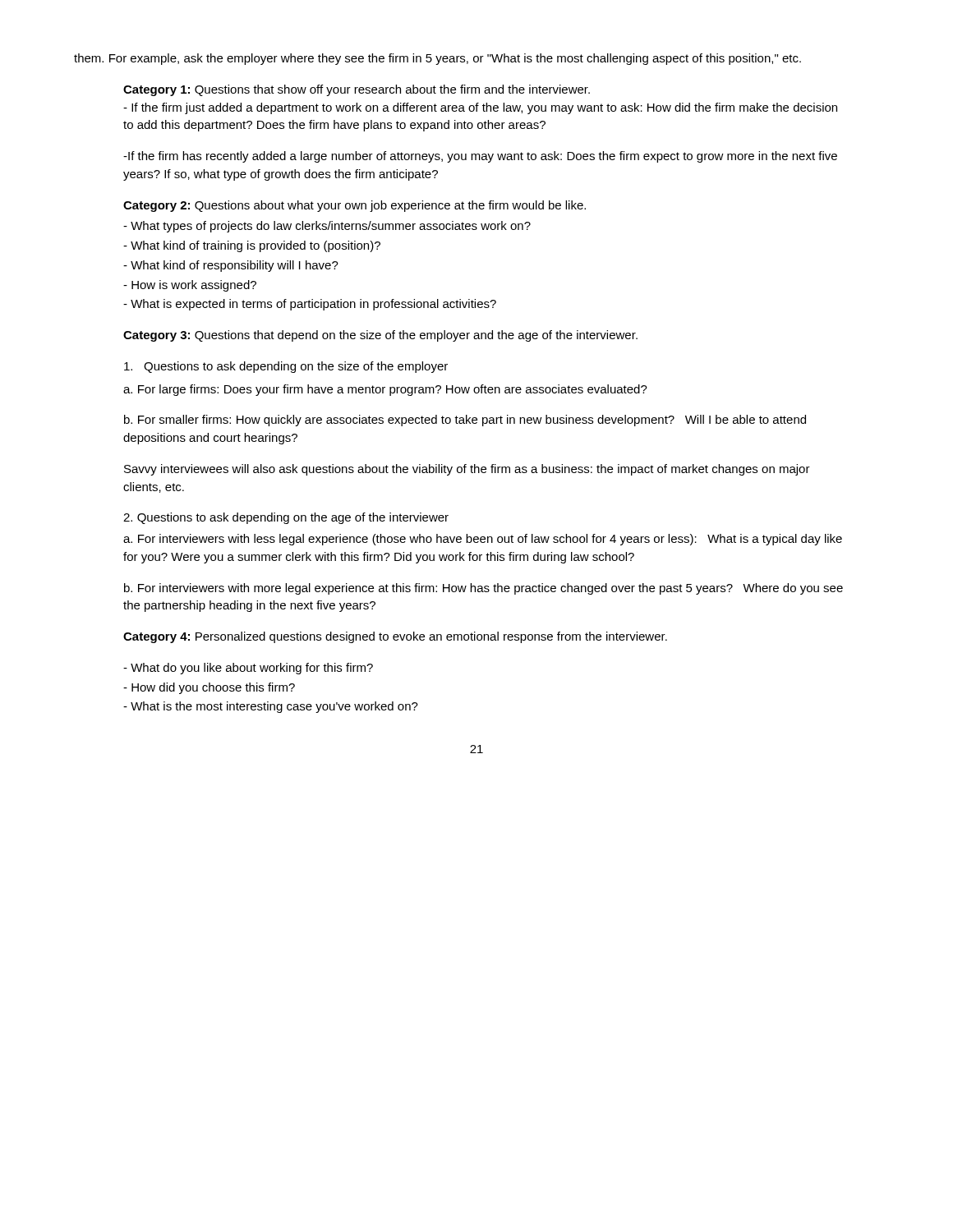Locate the block of text that opens with "How did you choose"

click(x=209, y=687)
